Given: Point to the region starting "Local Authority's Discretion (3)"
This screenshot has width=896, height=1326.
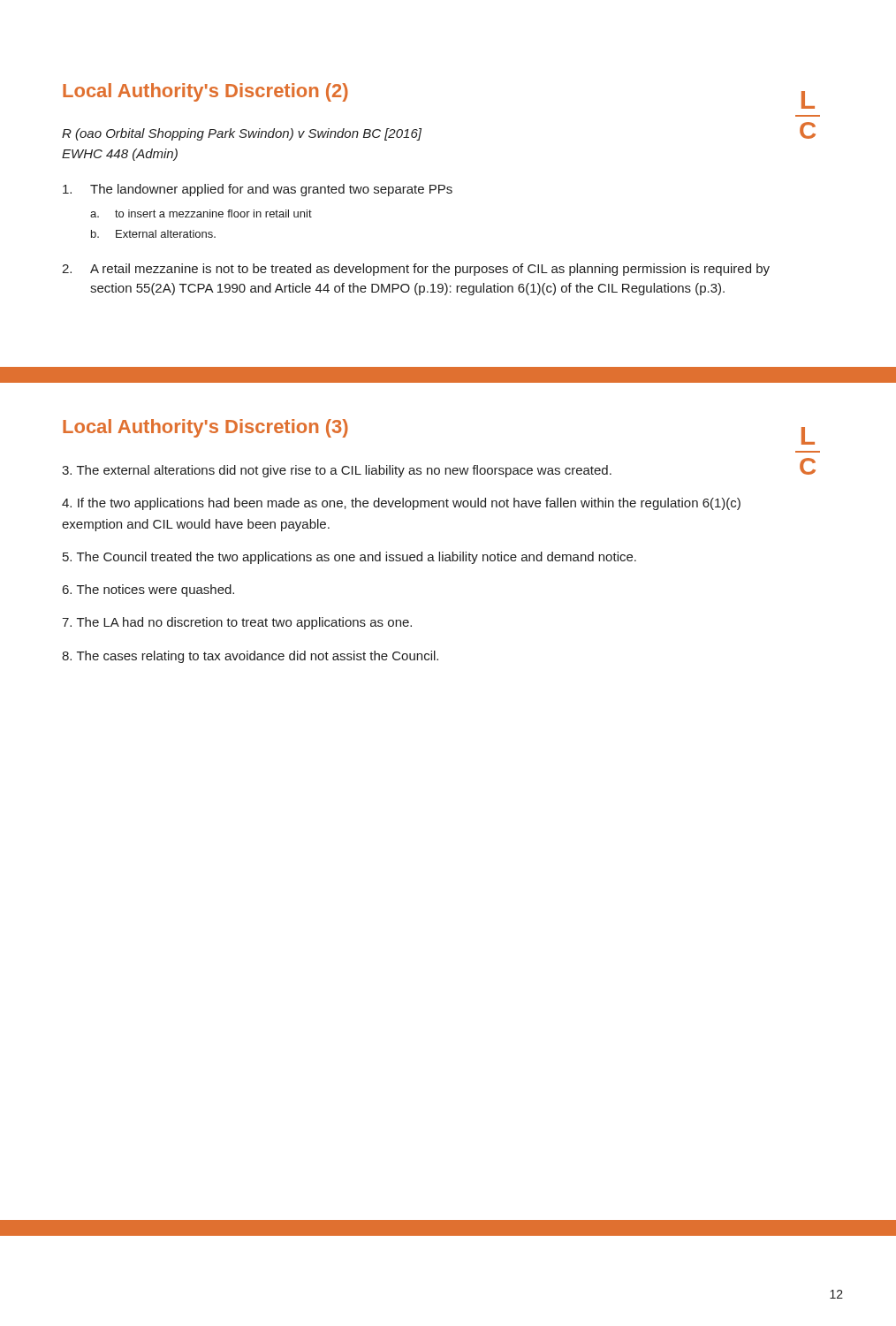Looking at the screenshot, I should [205, 427].
